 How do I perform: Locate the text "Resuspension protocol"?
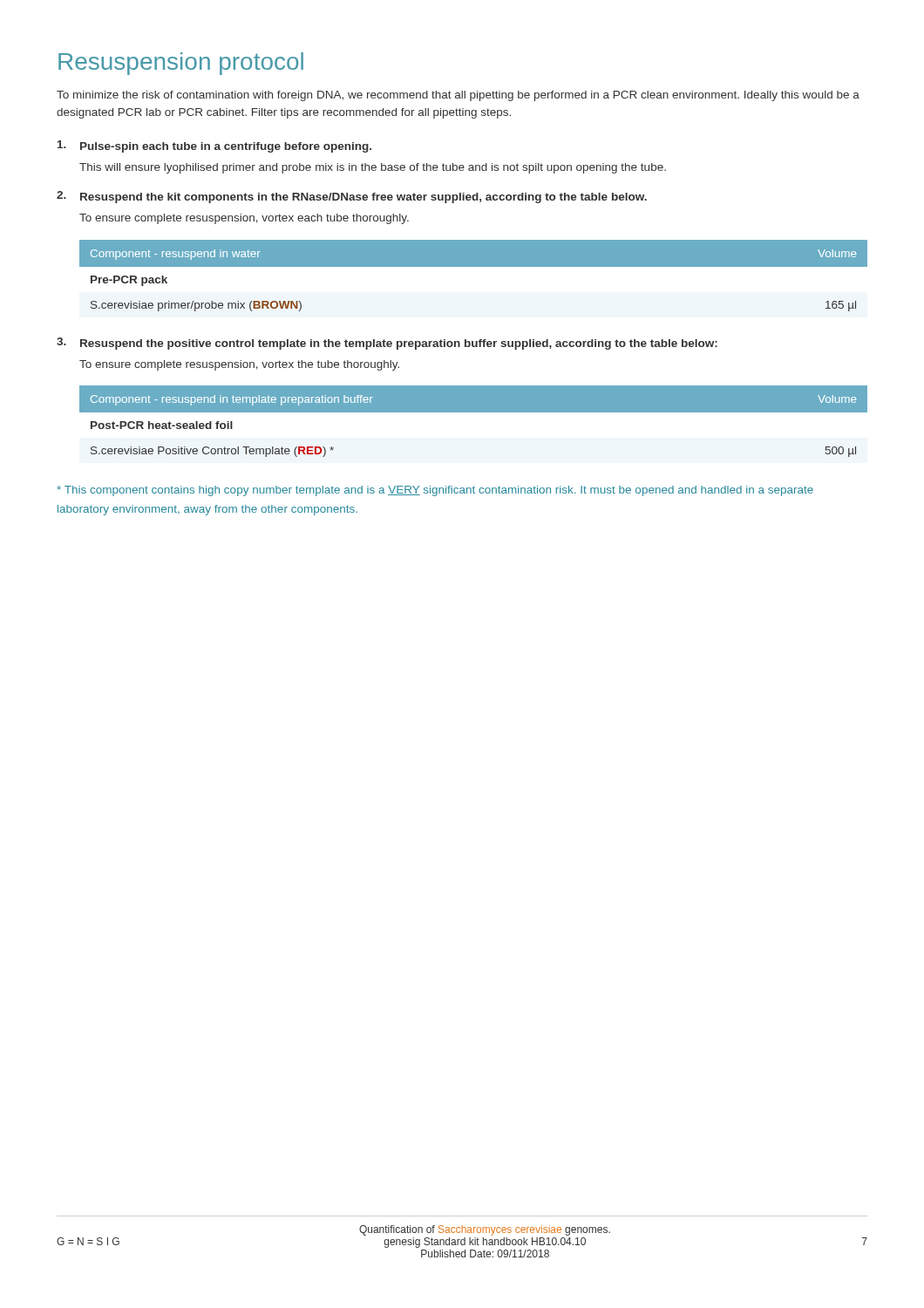(181, 62)
